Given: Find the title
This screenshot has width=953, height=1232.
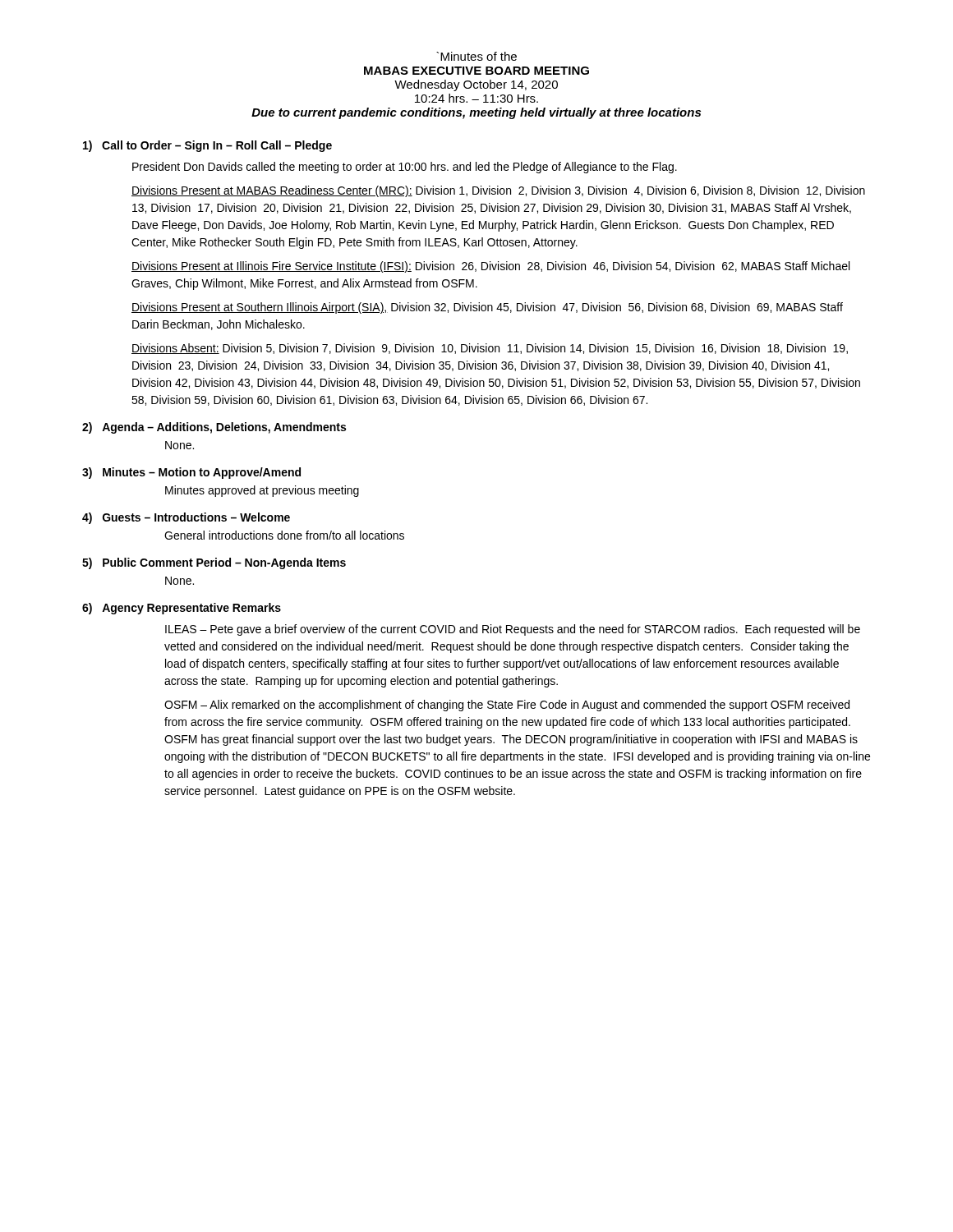Looking at the screenshot, I should pos(476,84).
